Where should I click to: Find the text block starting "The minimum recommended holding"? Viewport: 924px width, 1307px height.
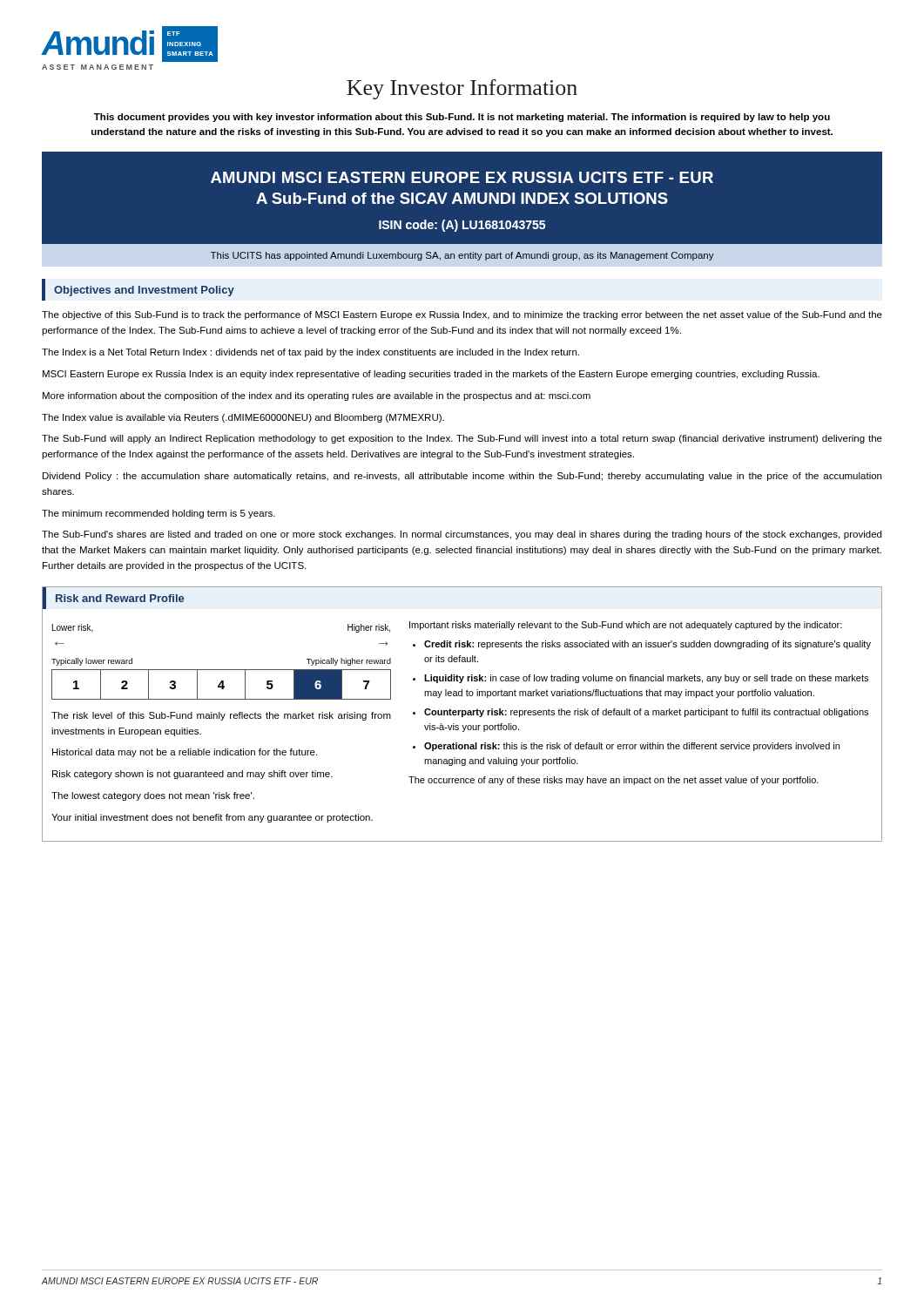tap(159, 513)
